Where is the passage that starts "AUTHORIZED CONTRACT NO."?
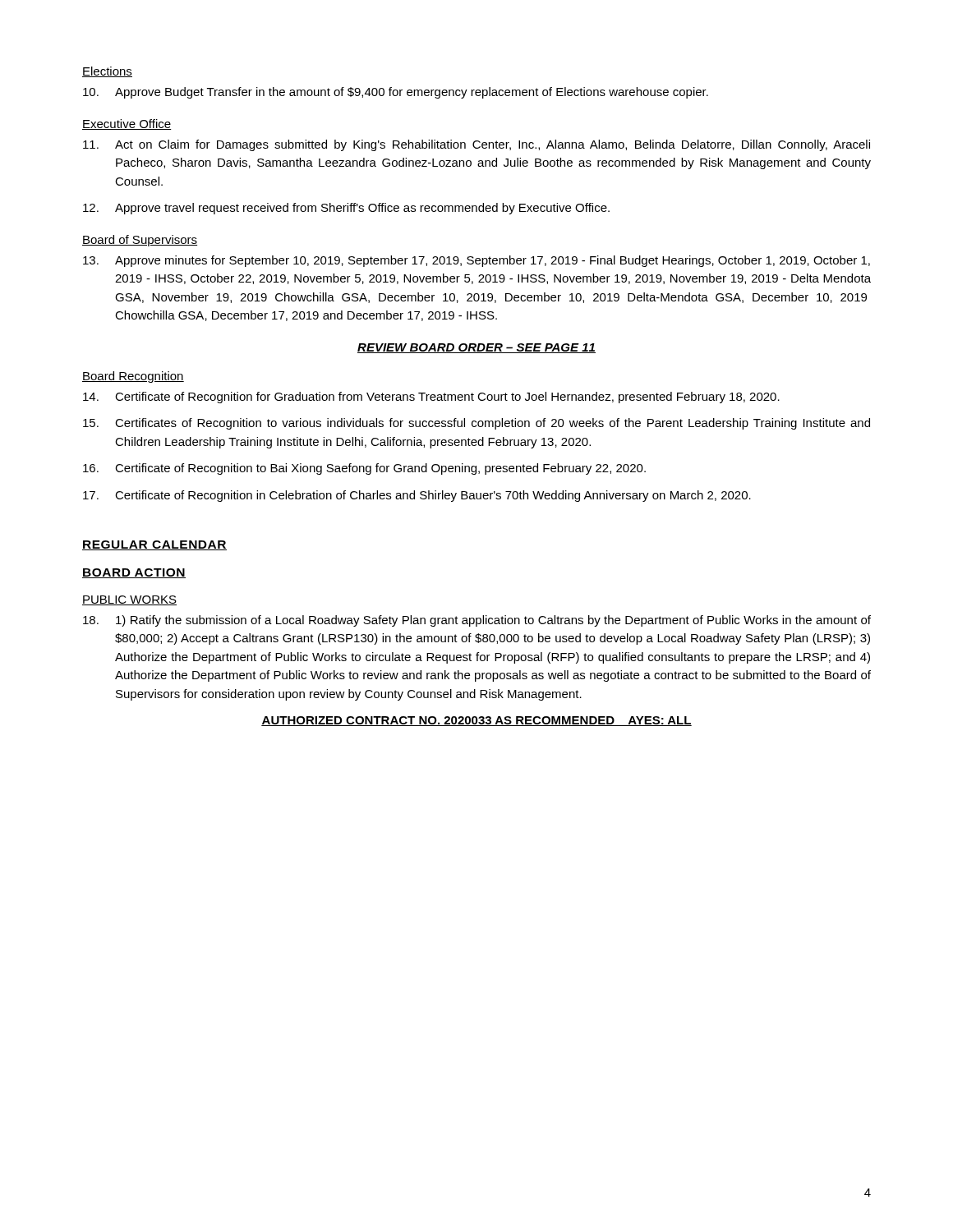 point(476,720)
